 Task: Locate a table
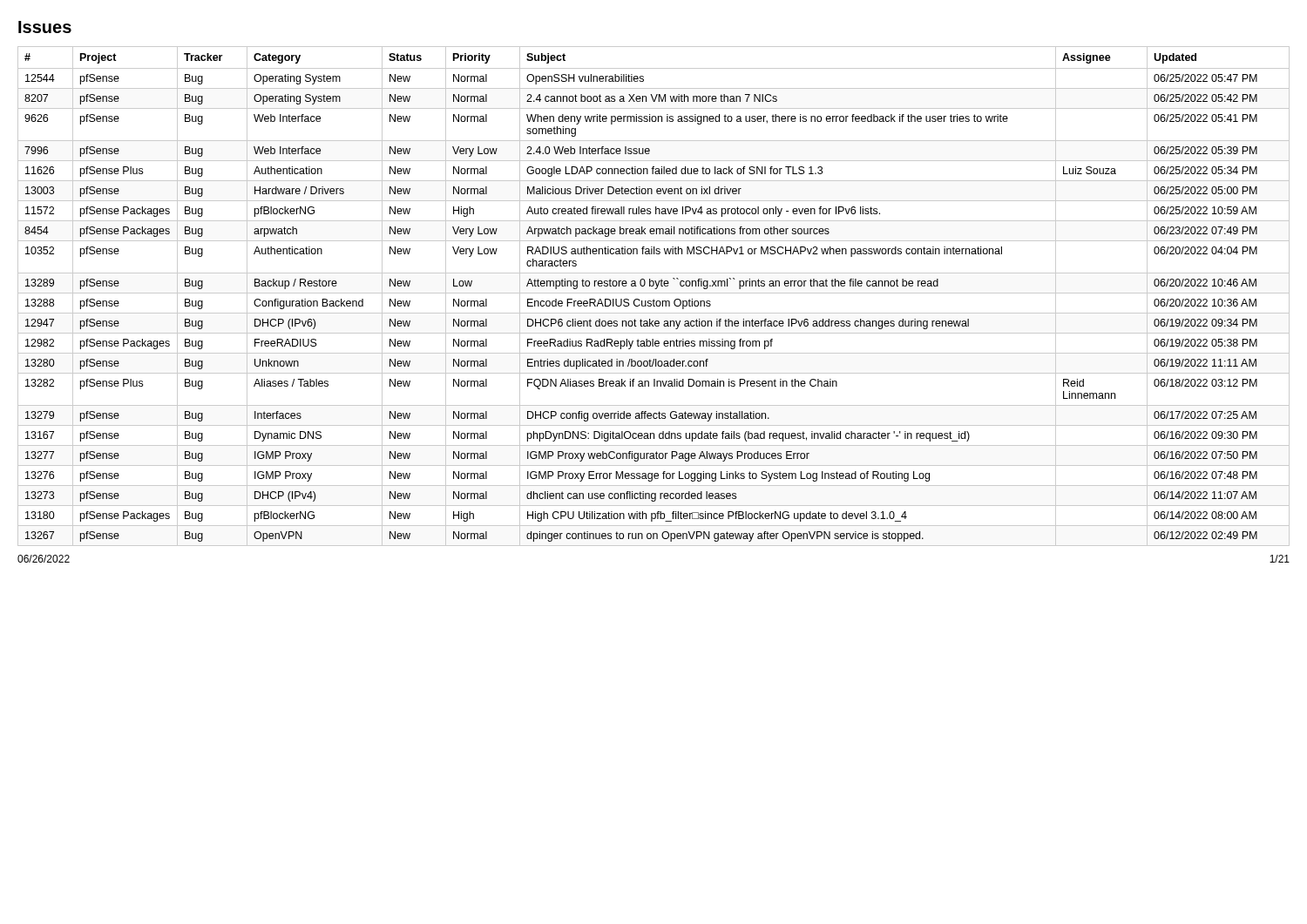[654, 296]
